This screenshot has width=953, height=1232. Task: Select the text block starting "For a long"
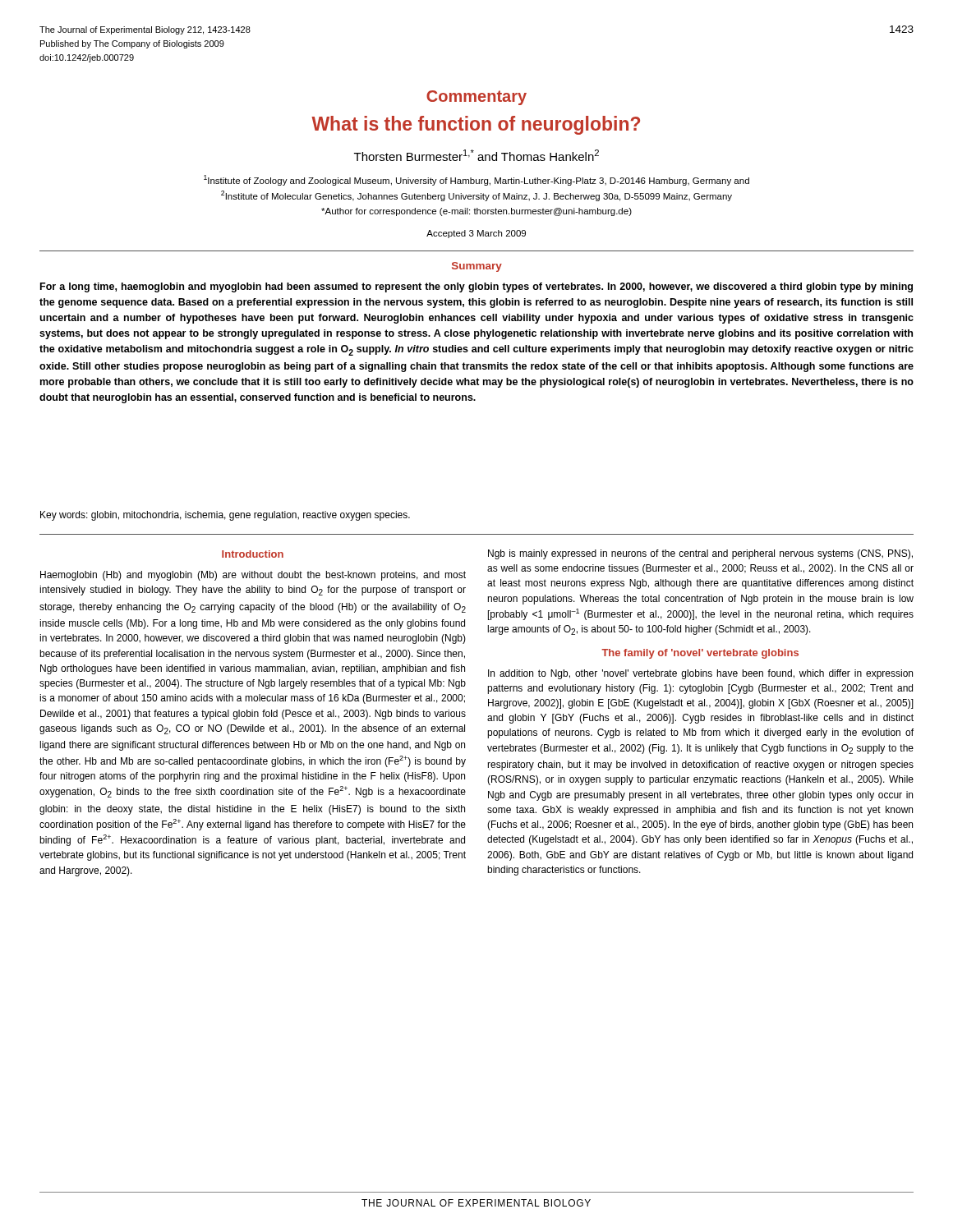[x=476, y=342]
